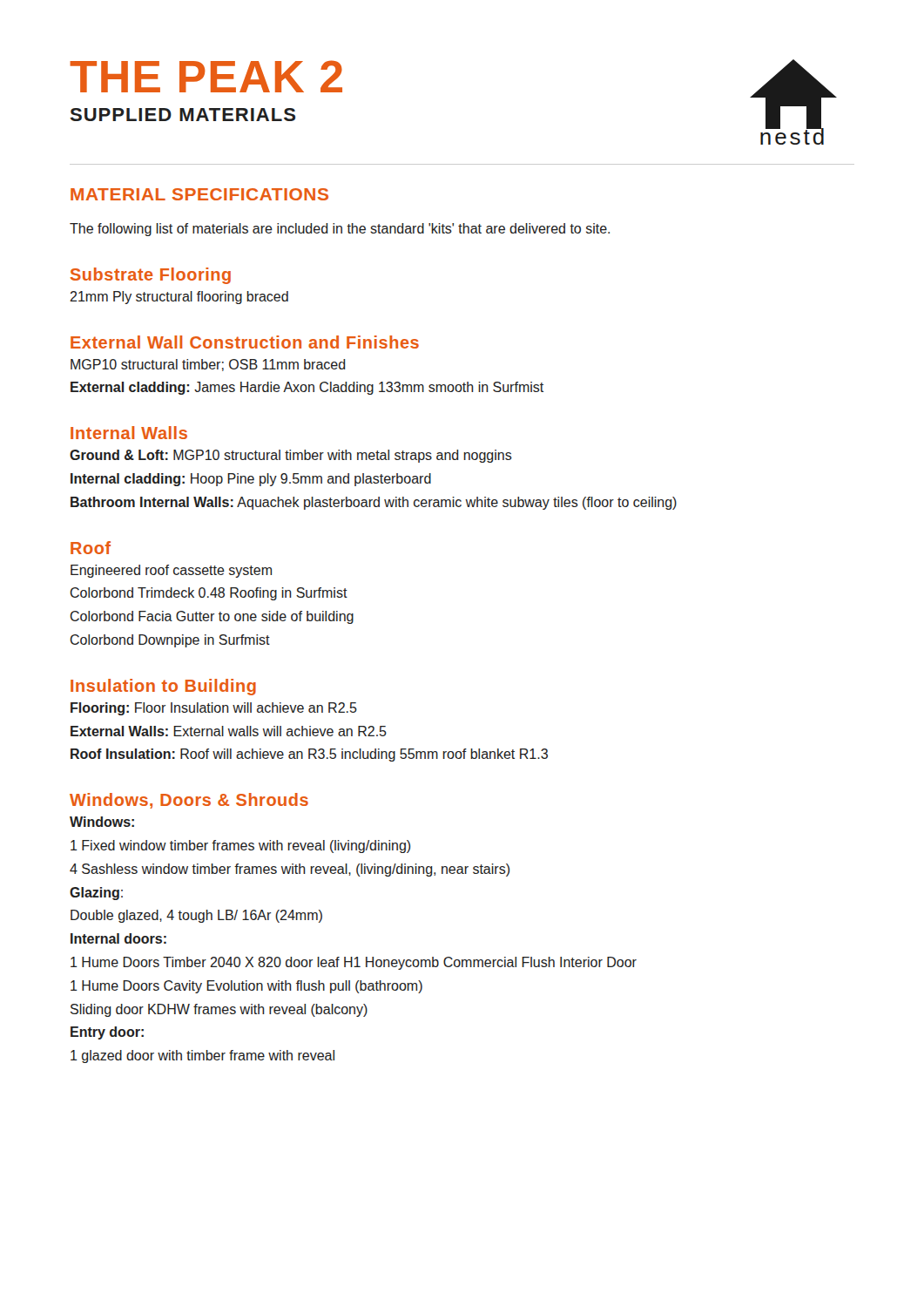Click the passage that begins "The following list of materials"

(x=462, y=230)
